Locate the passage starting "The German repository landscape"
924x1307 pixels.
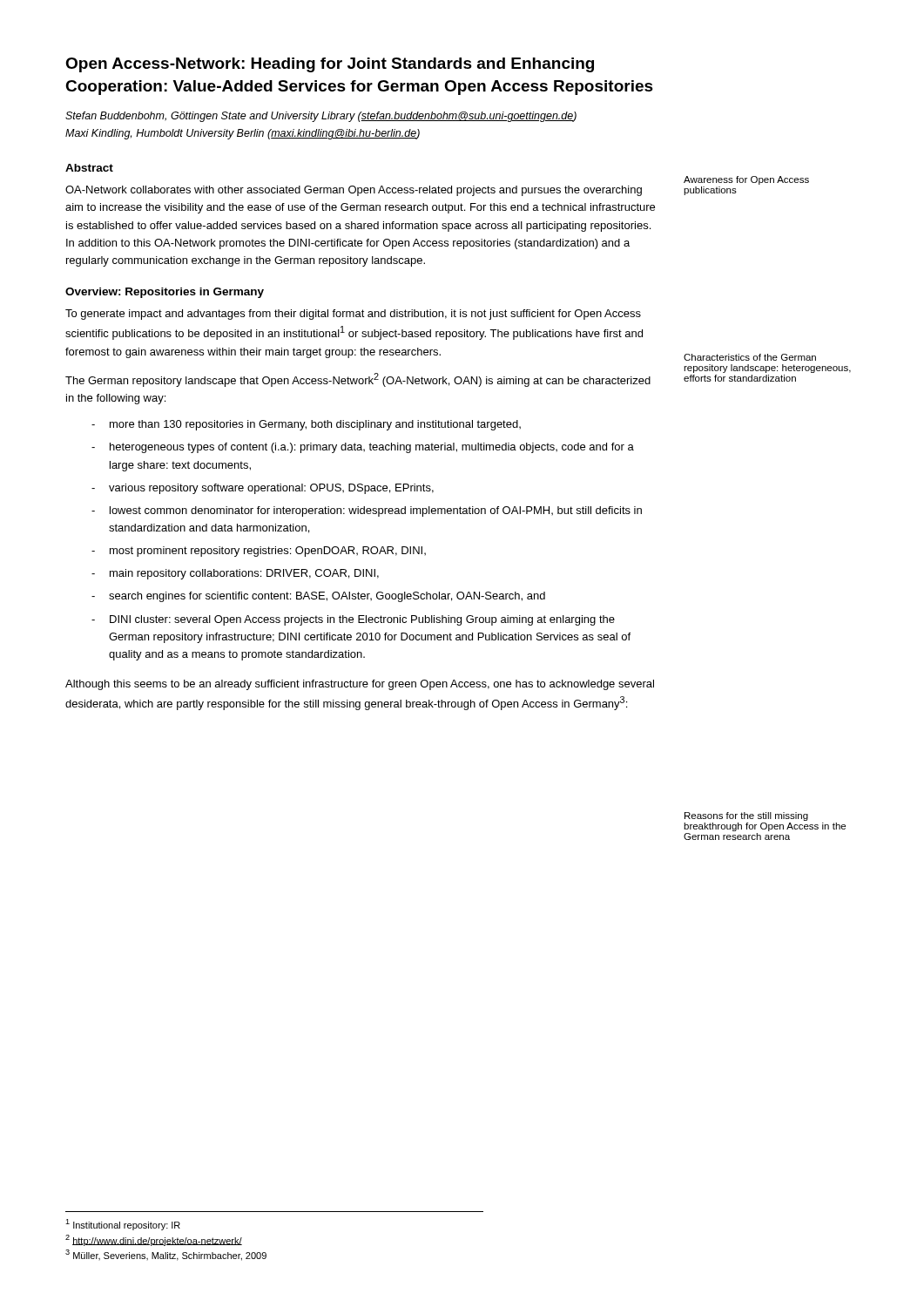coord(358,388)
